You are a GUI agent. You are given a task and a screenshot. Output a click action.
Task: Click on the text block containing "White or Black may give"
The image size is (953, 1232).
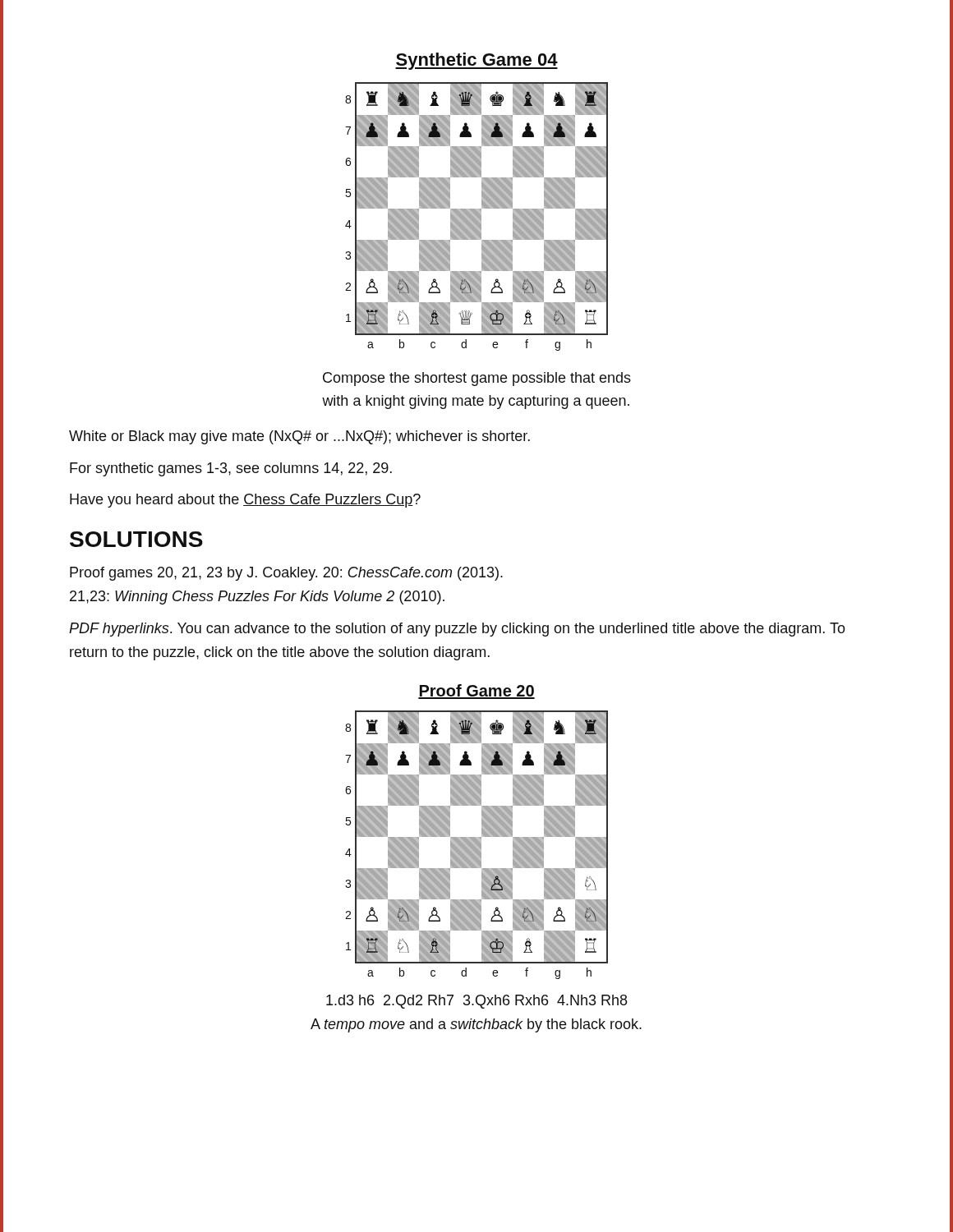click(x=300, y=436)
